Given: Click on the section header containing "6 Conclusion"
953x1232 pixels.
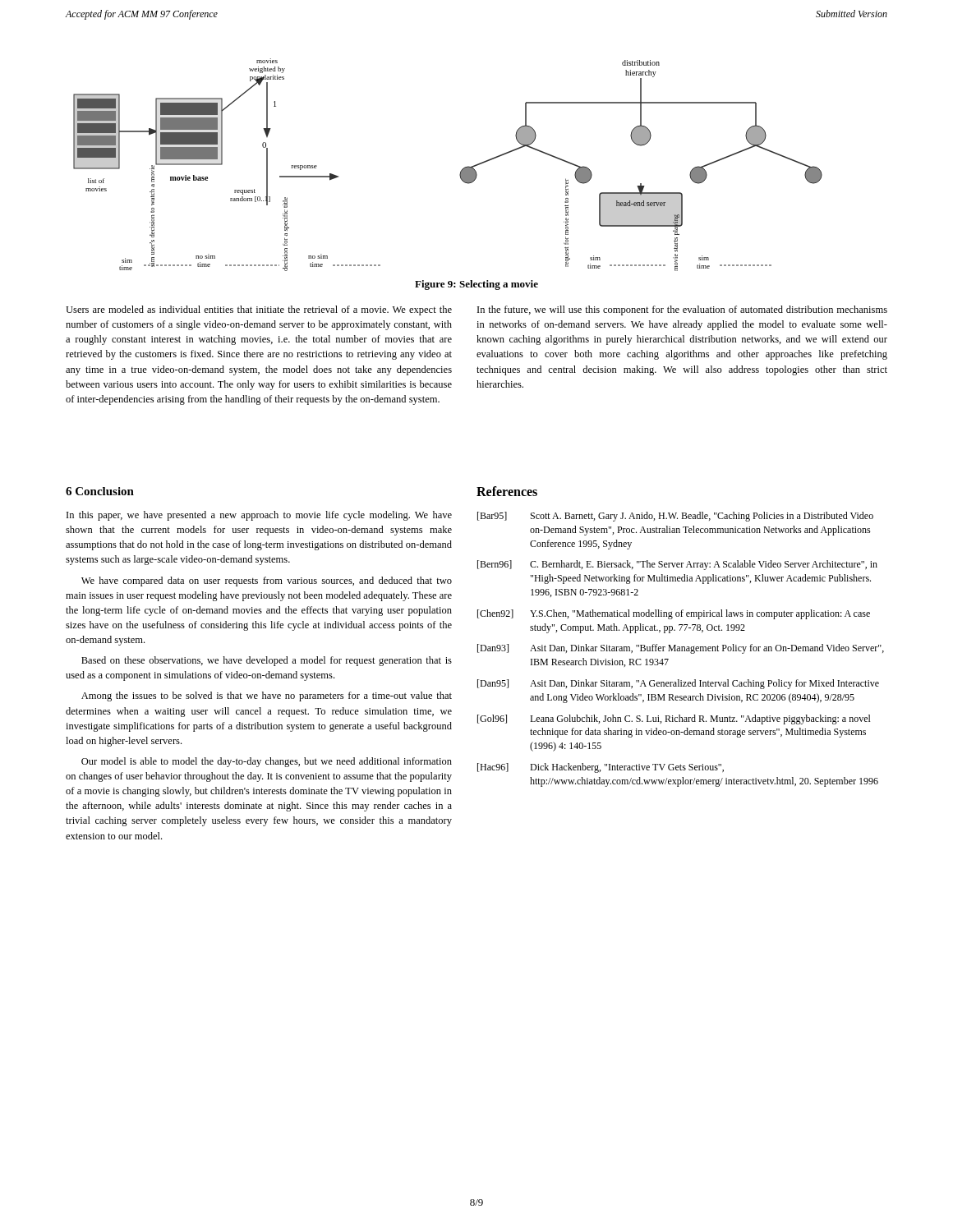Looking at the screenshot, I should (100, 491).
